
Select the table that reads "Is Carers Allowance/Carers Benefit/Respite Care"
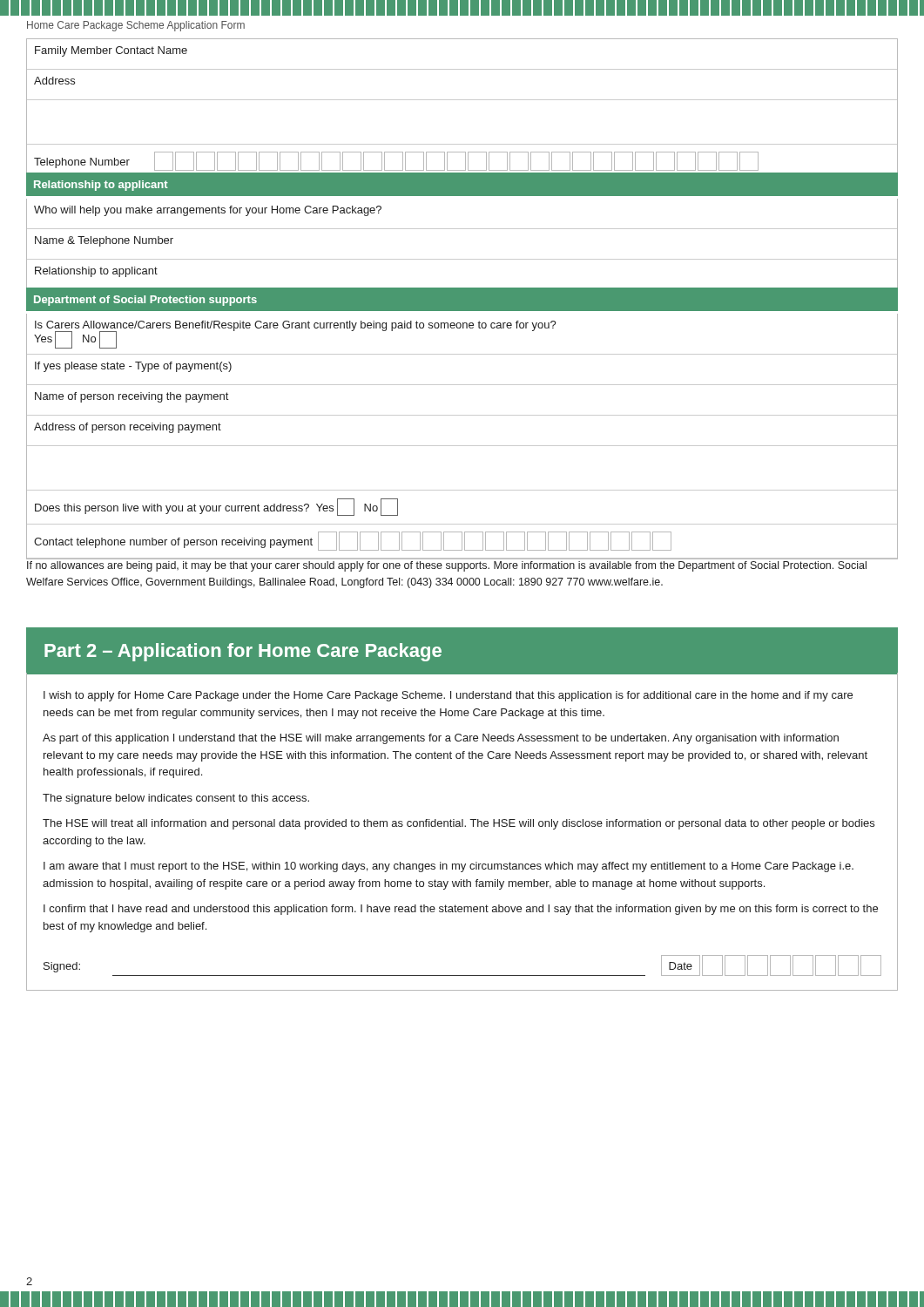[x=462, y=437]
